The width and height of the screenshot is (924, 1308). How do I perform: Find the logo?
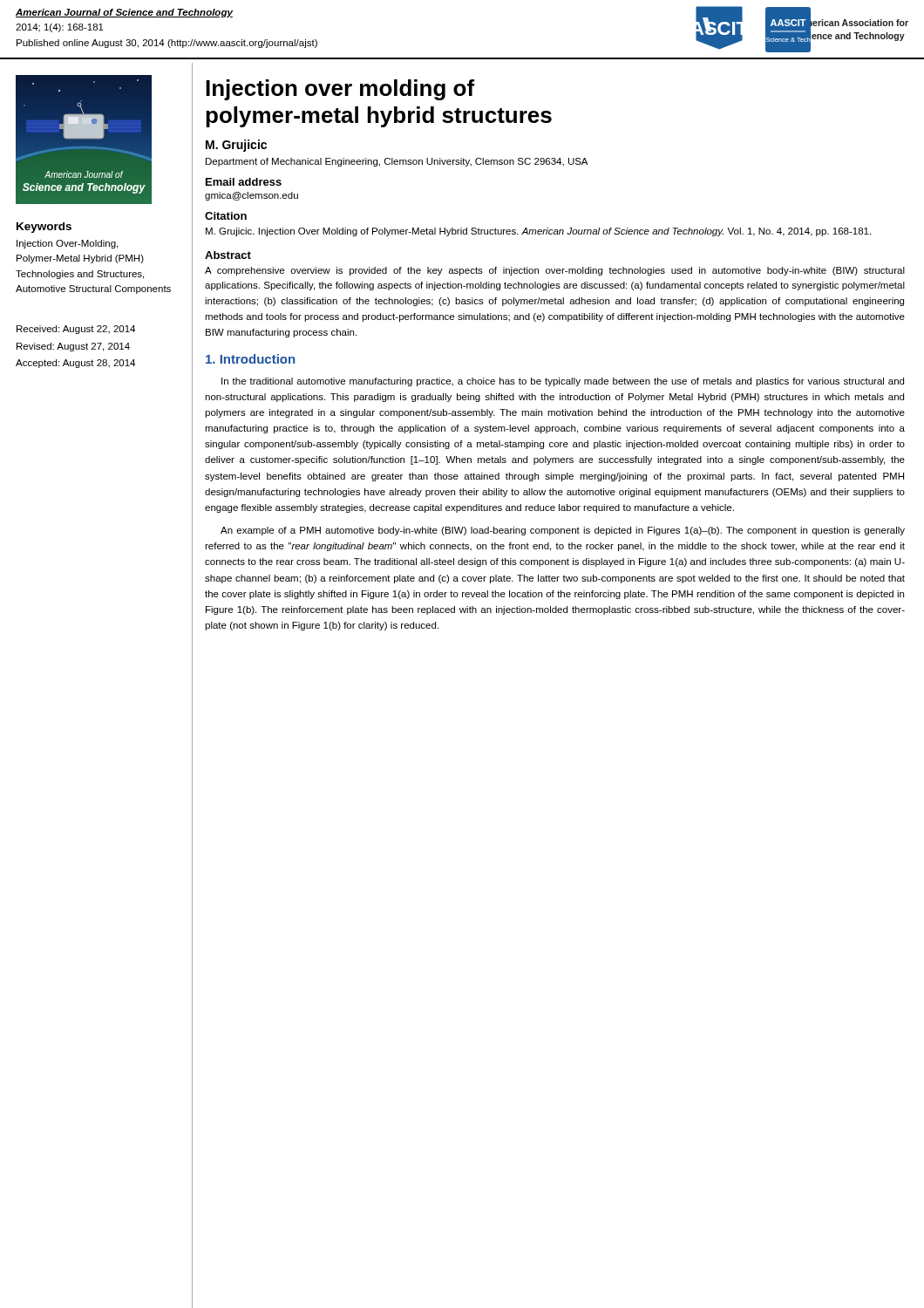[x=788, y=31]
